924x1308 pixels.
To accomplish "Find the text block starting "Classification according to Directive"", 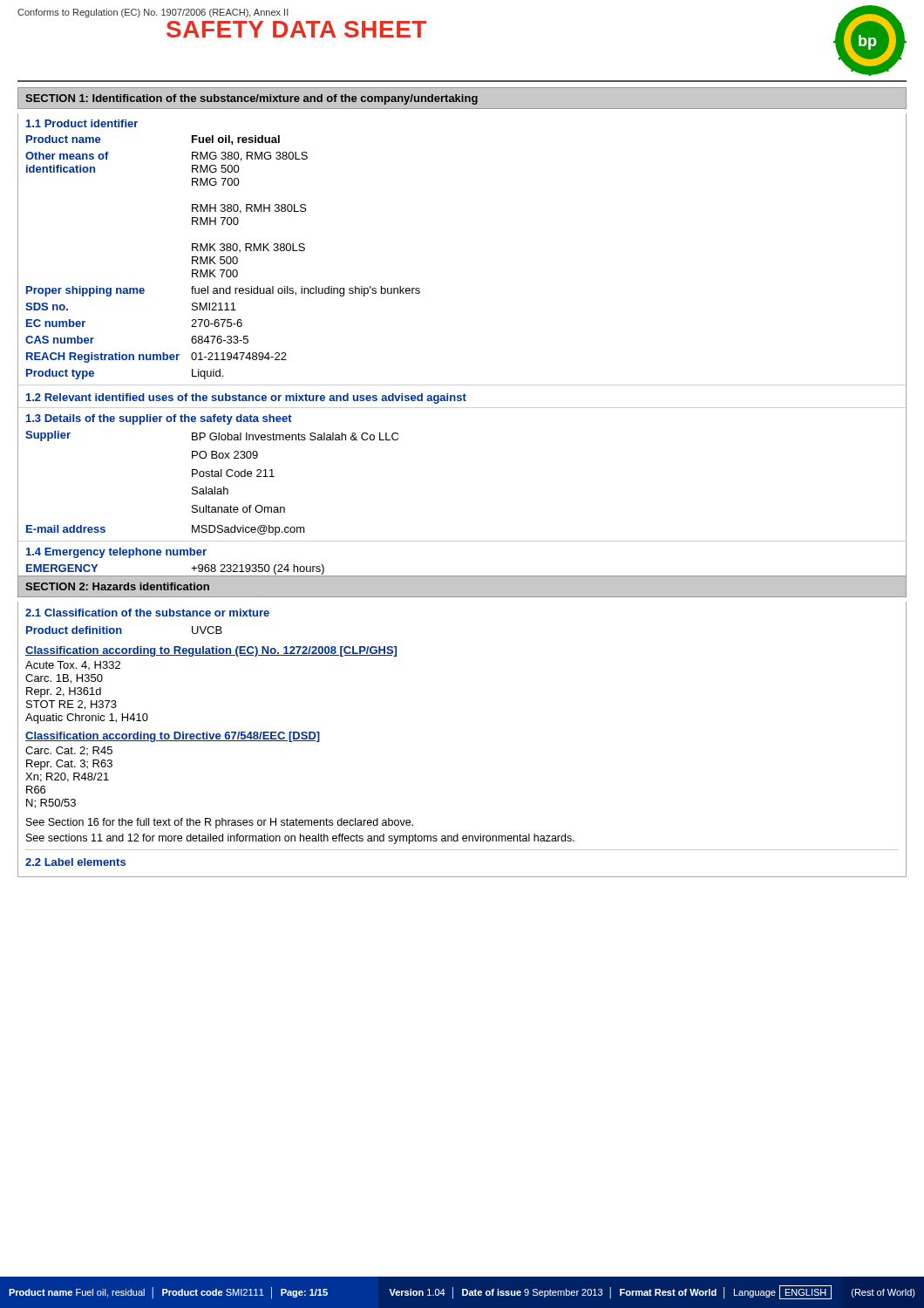I will coord(173,737).
